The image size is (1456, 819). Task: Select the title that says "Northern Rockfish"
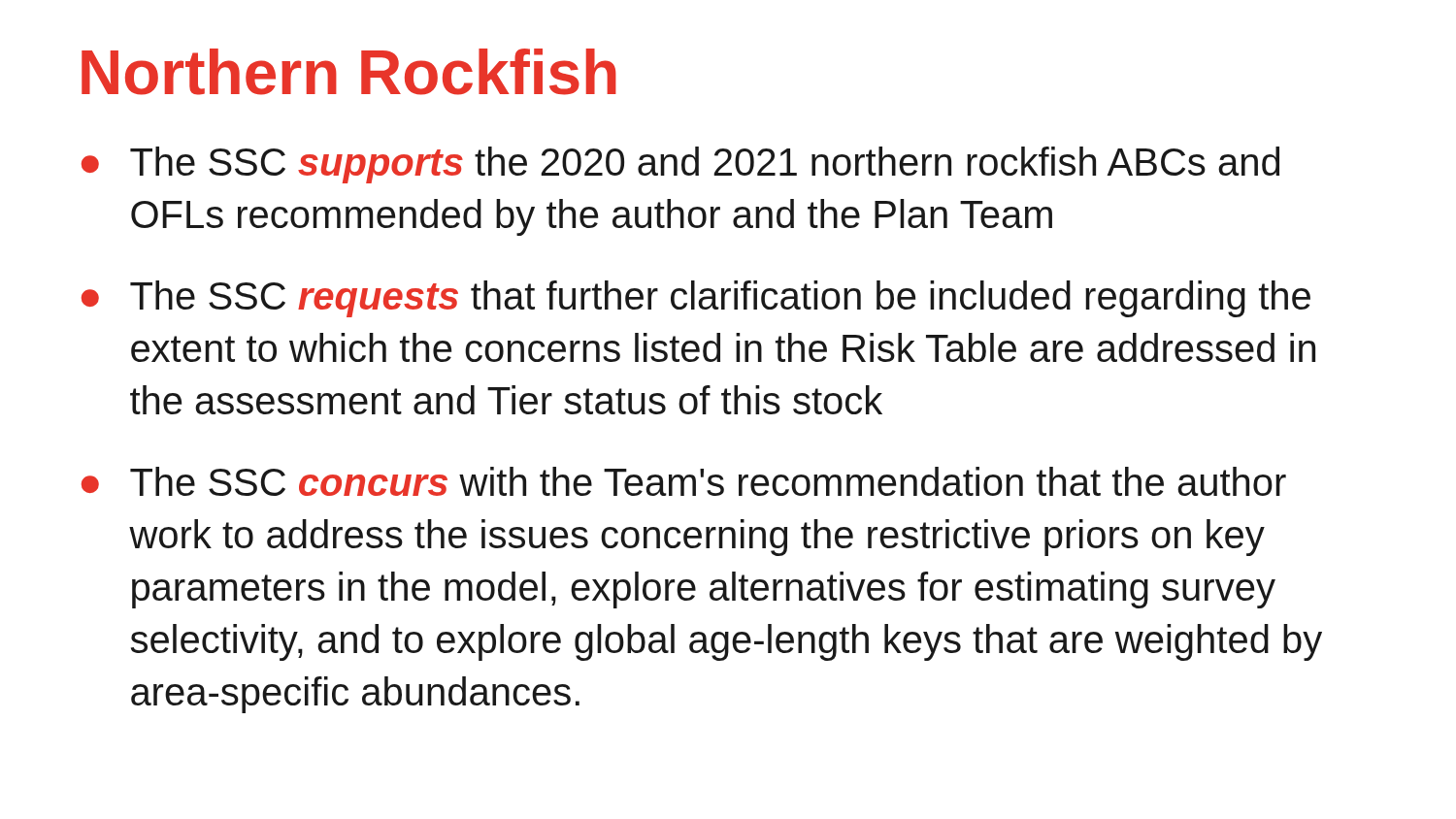[x=349, y=73]
